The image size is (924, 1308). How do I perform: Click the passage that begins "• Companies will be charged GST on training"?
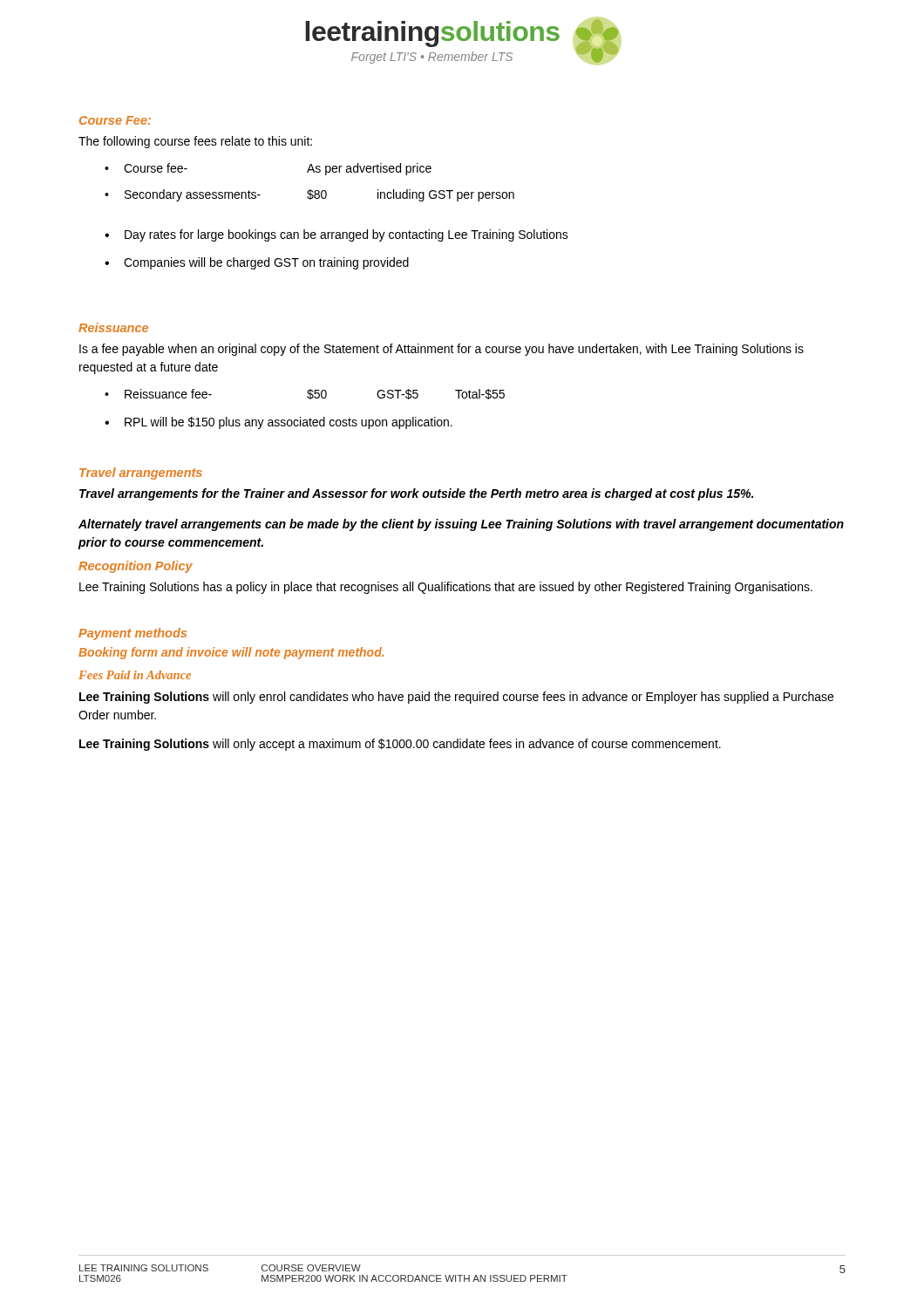[257, 263]
